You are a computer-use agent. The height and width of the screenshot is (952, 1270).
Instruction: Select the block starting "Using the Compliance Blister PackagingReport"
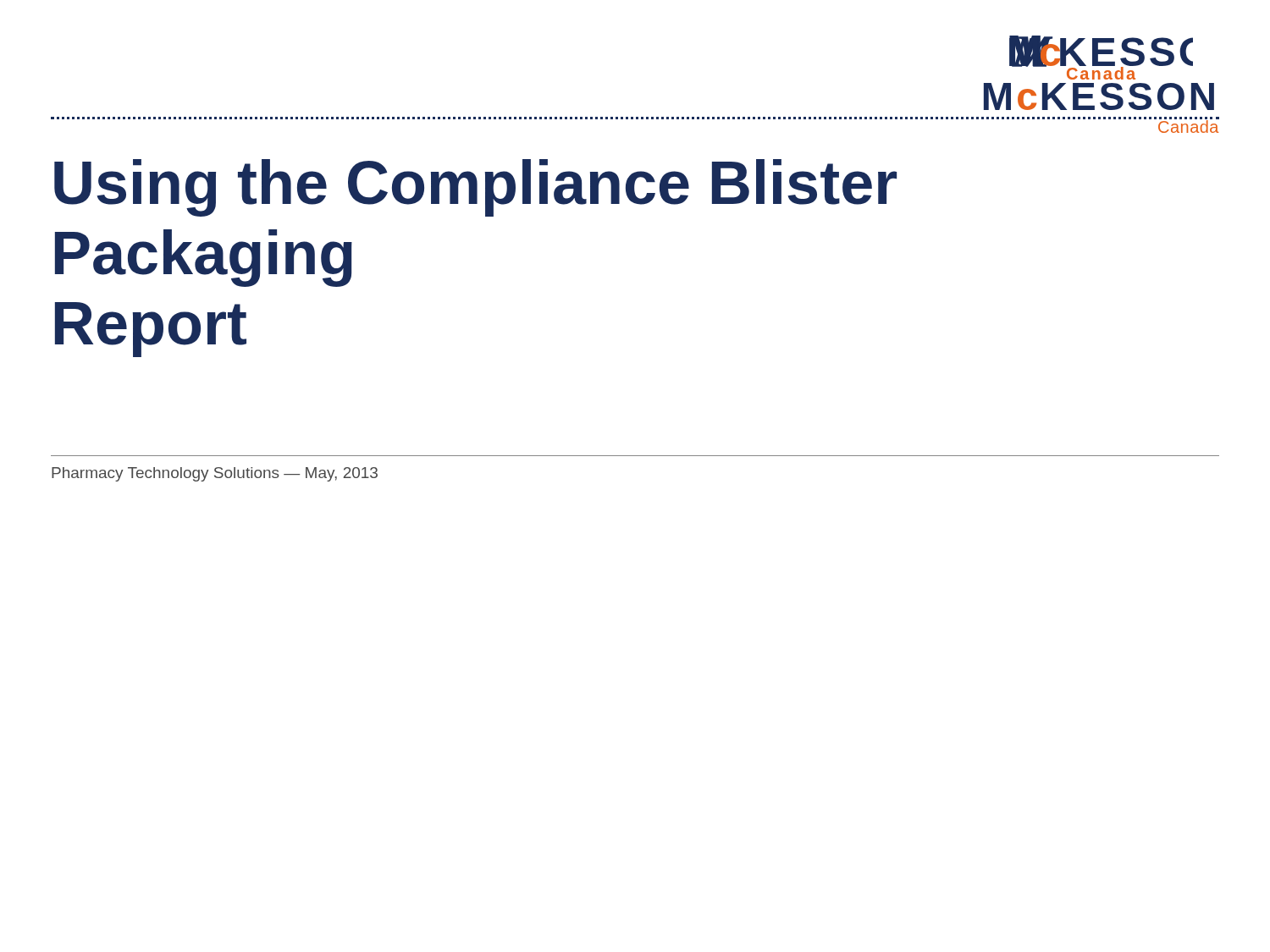[475, 188]
